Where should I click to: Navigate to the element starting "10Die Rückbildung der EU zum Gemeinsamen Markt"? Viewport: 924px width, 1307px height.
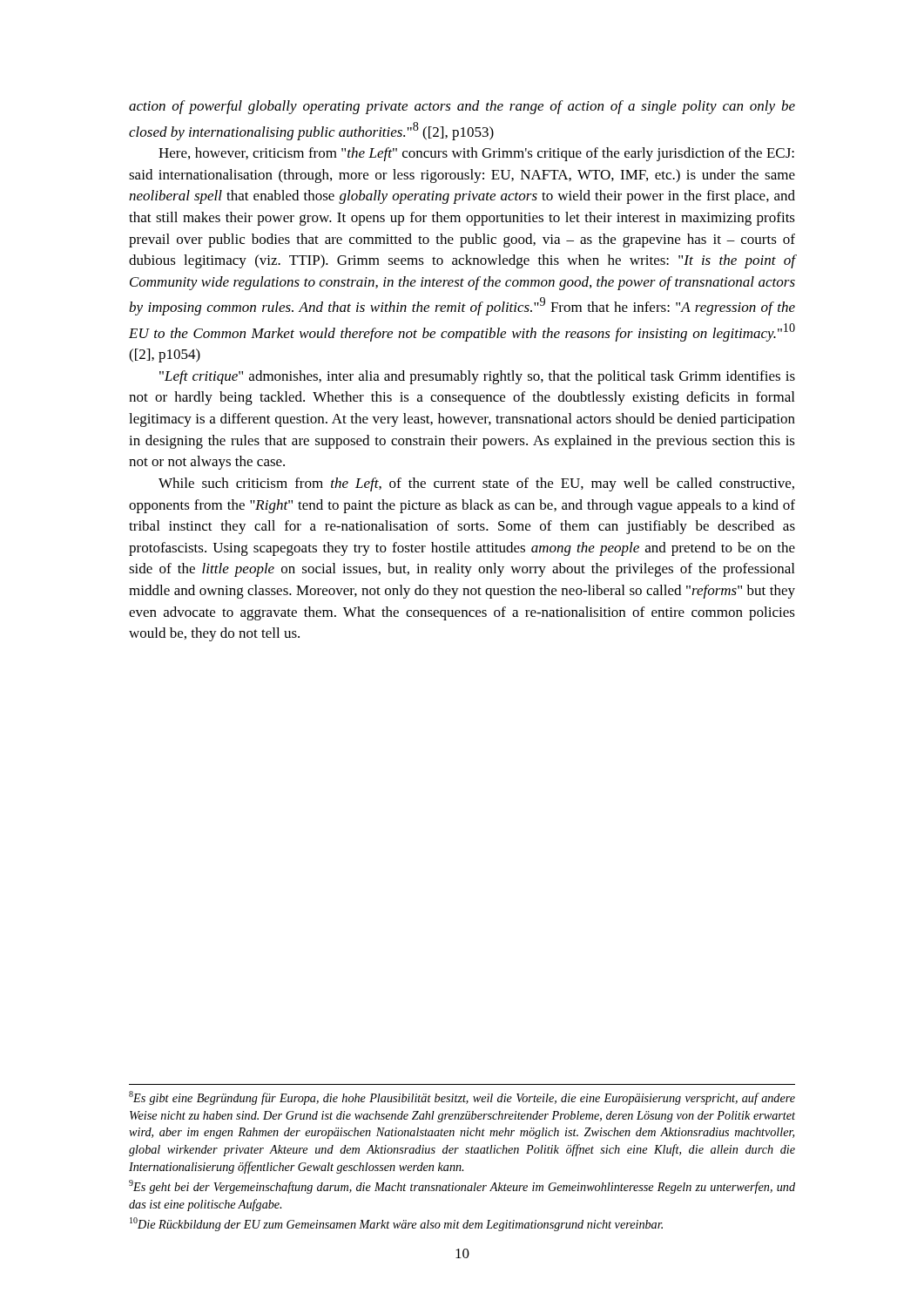[x=396, y=1224]
